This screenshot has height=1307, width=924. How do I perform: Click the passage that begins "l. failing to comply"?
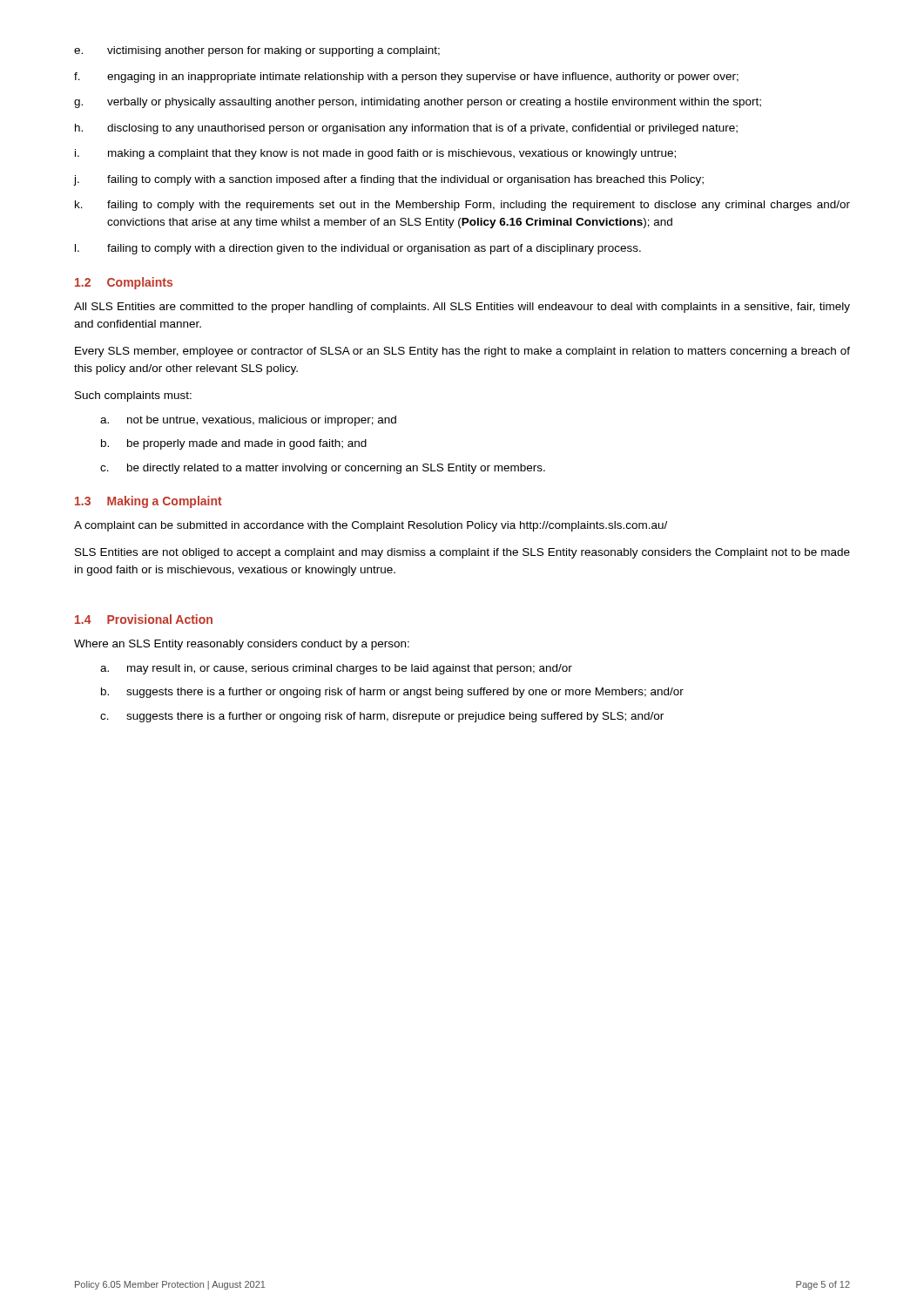coord(462,248)
